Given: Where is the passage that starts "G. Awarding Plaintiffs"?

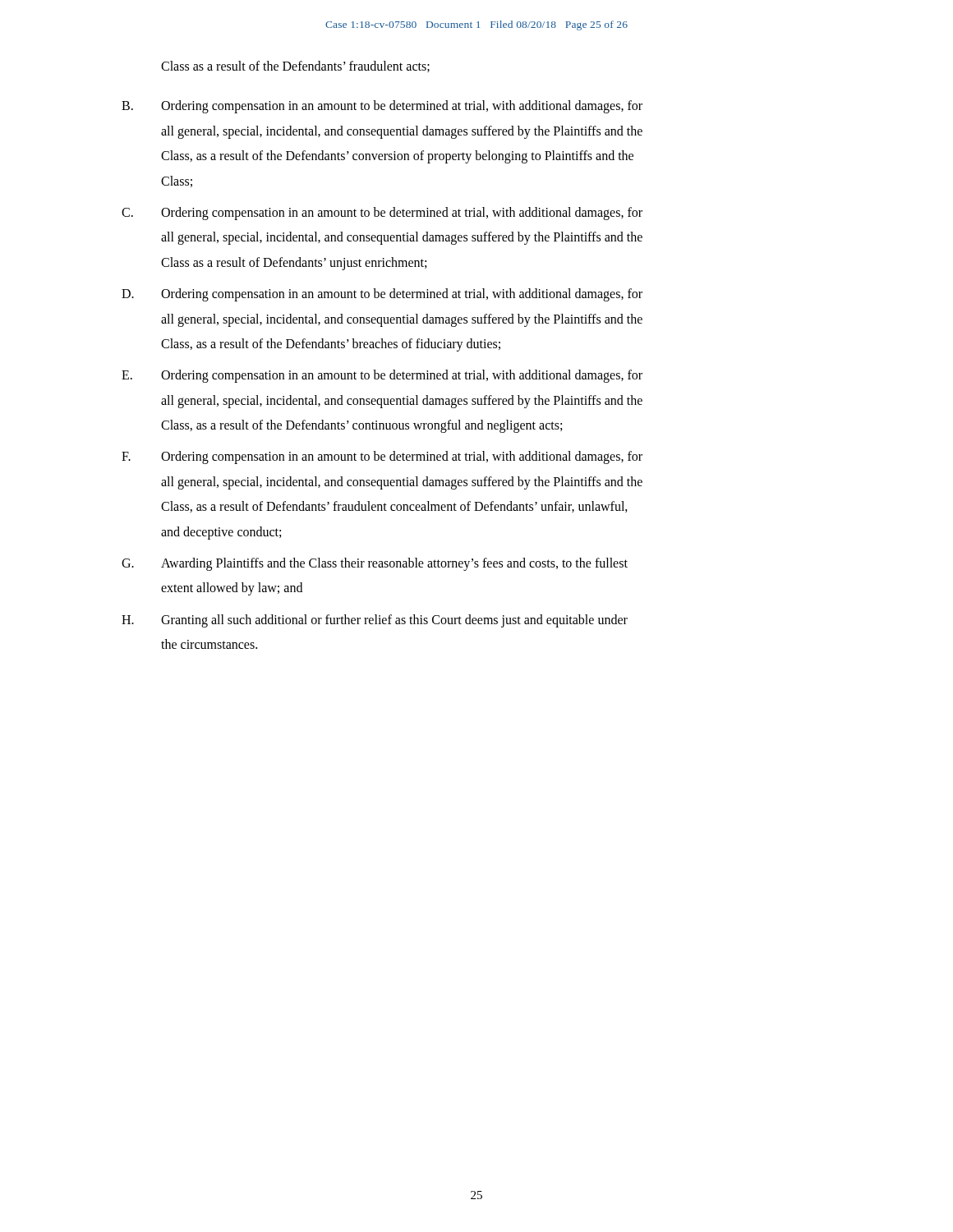Looking at the screenshot, I should coord(488,576).
